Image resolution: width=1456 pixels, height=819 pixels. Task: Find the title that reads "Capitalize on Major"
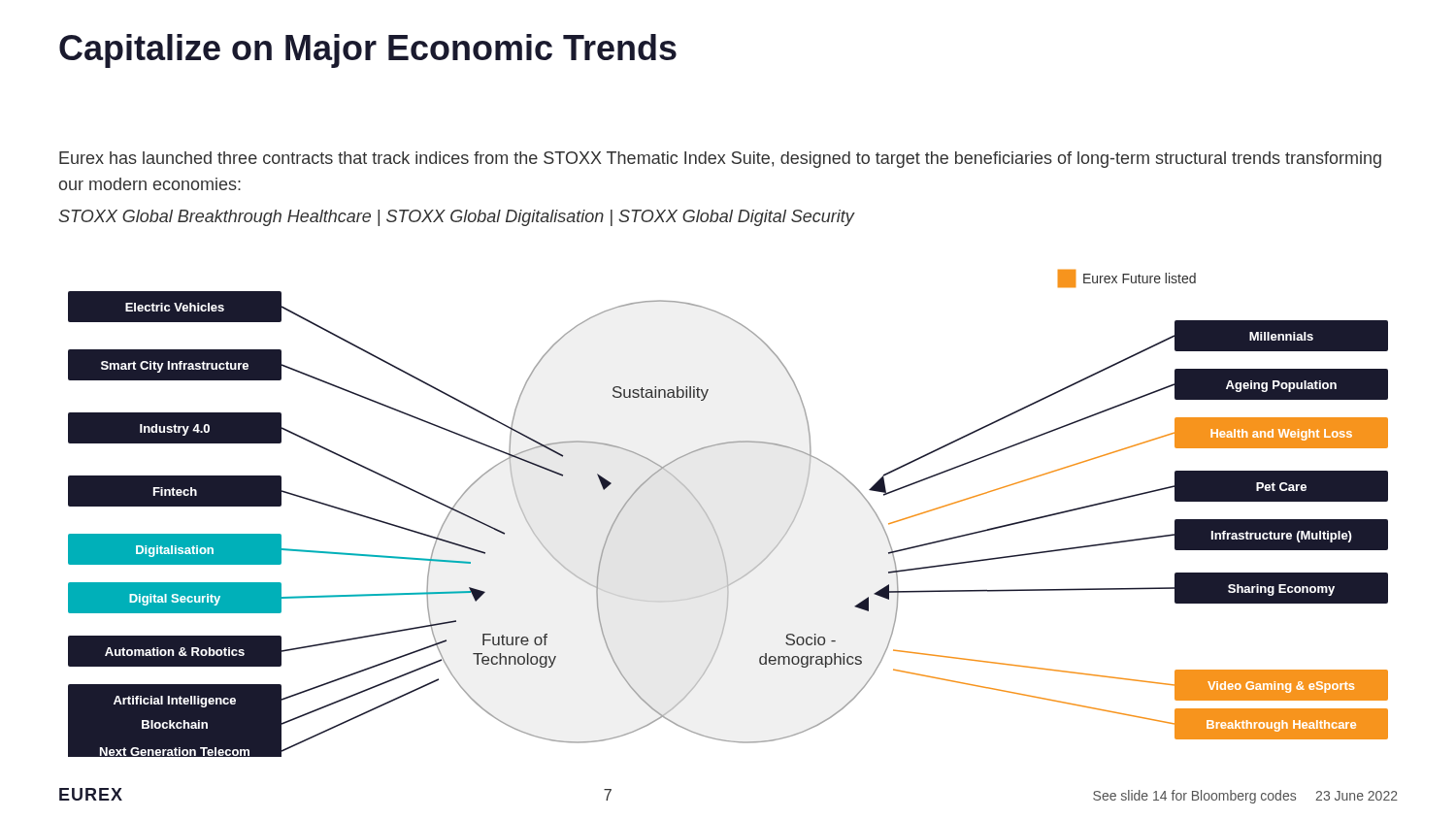368,51
